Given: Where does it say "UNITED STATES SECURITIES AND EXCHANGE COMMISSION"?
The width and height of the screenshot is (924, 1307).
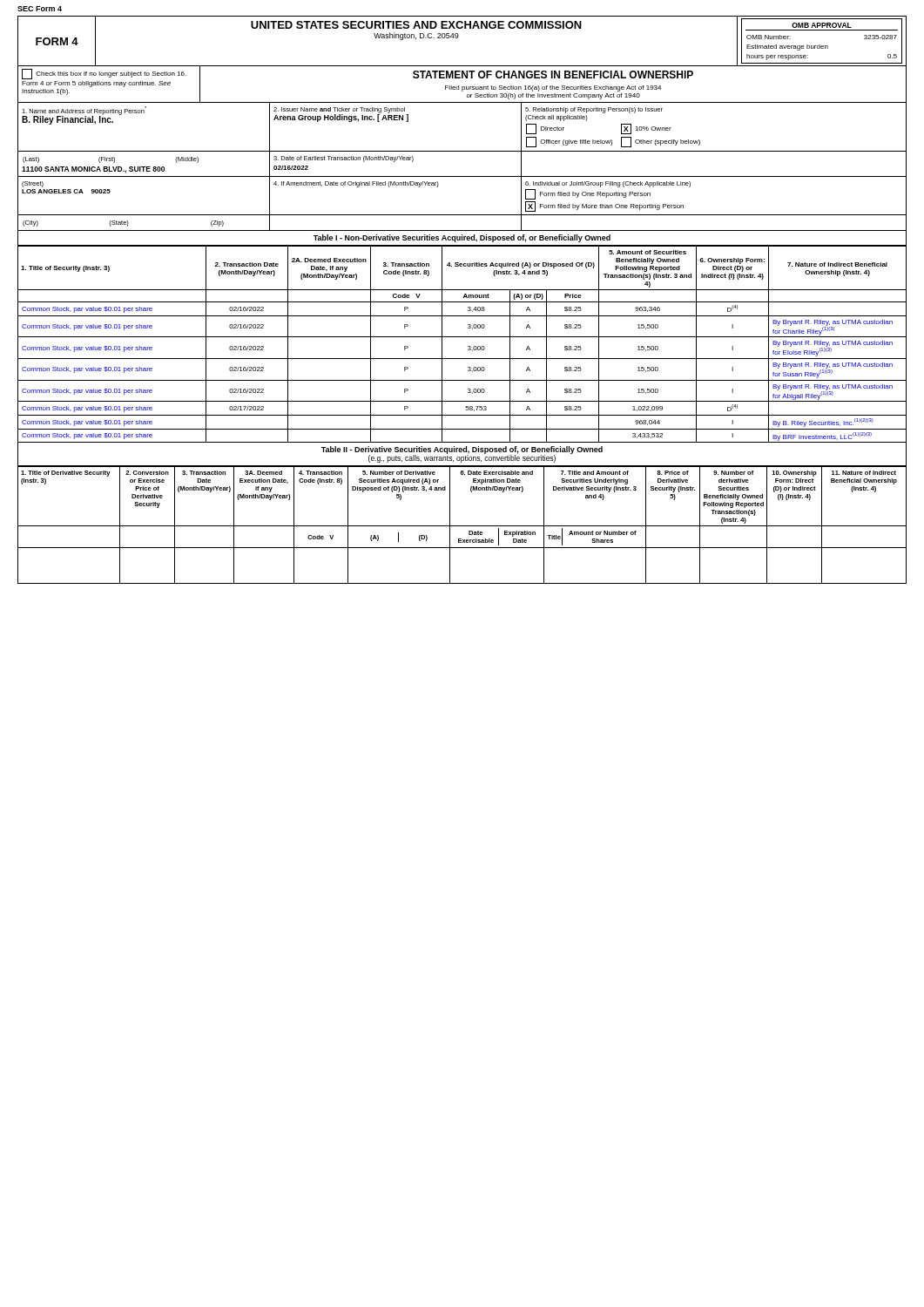Looking at the screenshot, I should (x=416, y=25).
